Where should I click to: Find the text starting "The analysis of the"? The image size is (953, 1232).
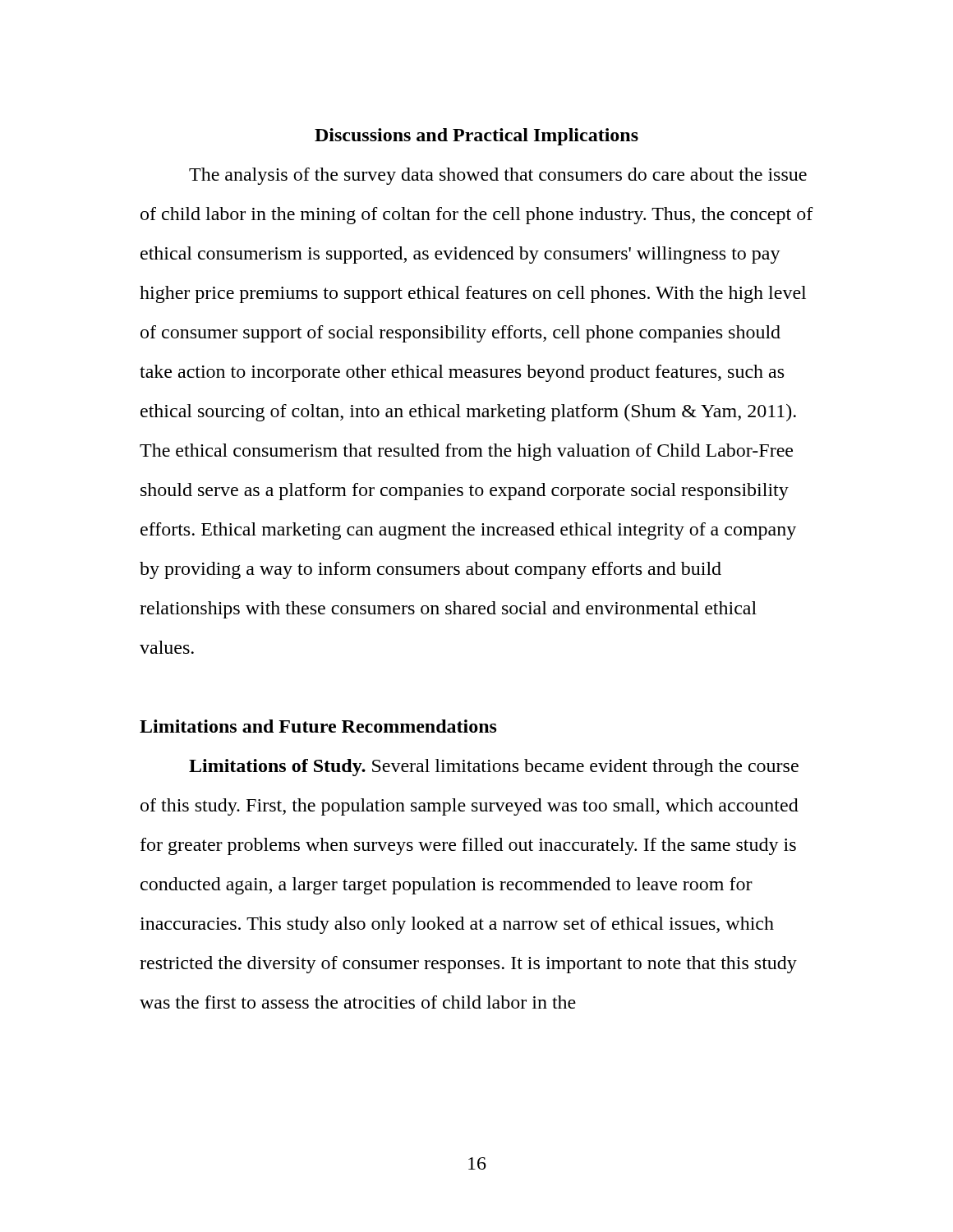(x=476, y=411)
